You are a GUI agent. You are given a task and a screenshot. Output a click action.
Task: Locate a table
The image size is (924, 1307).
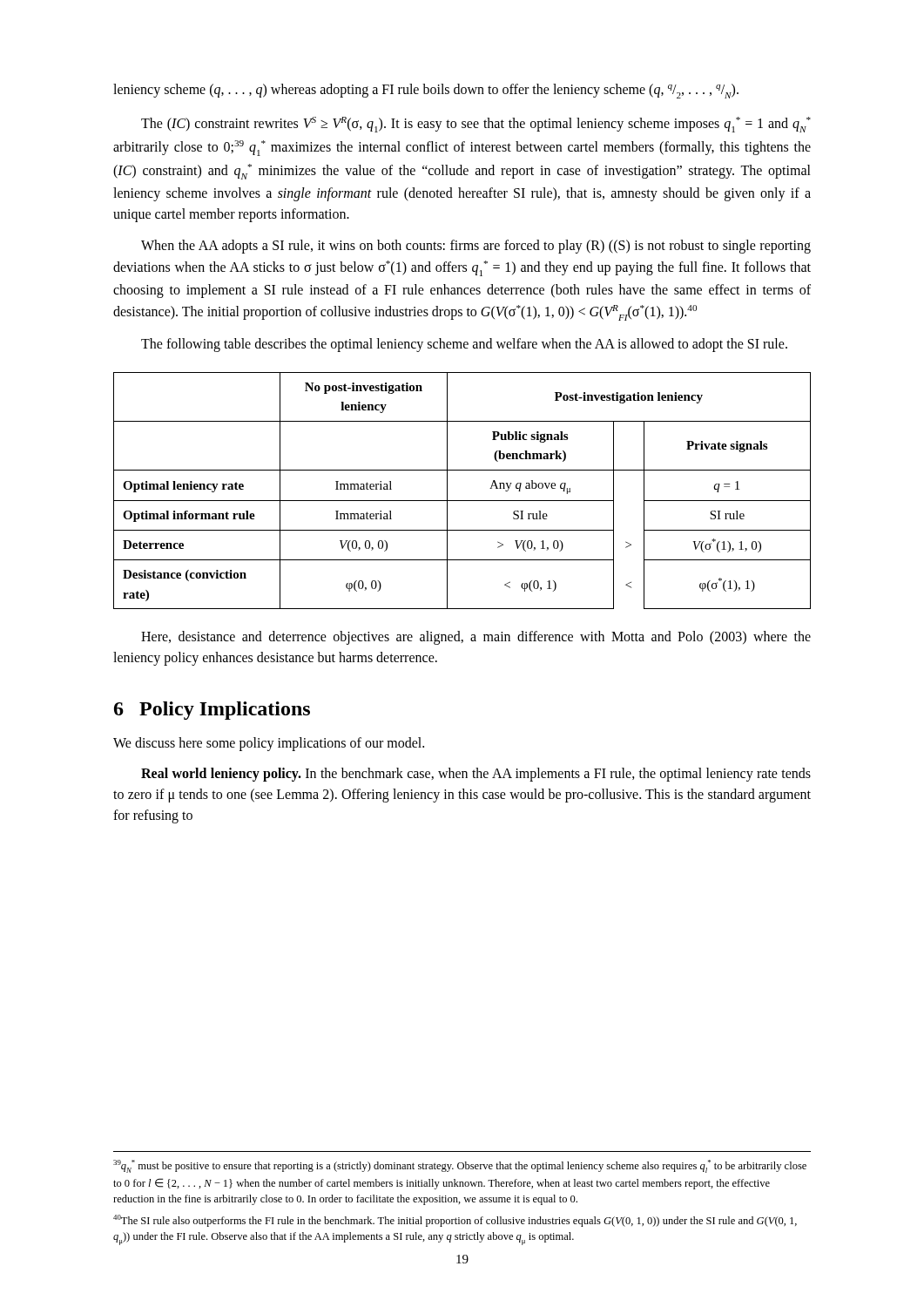pos(462,491)
